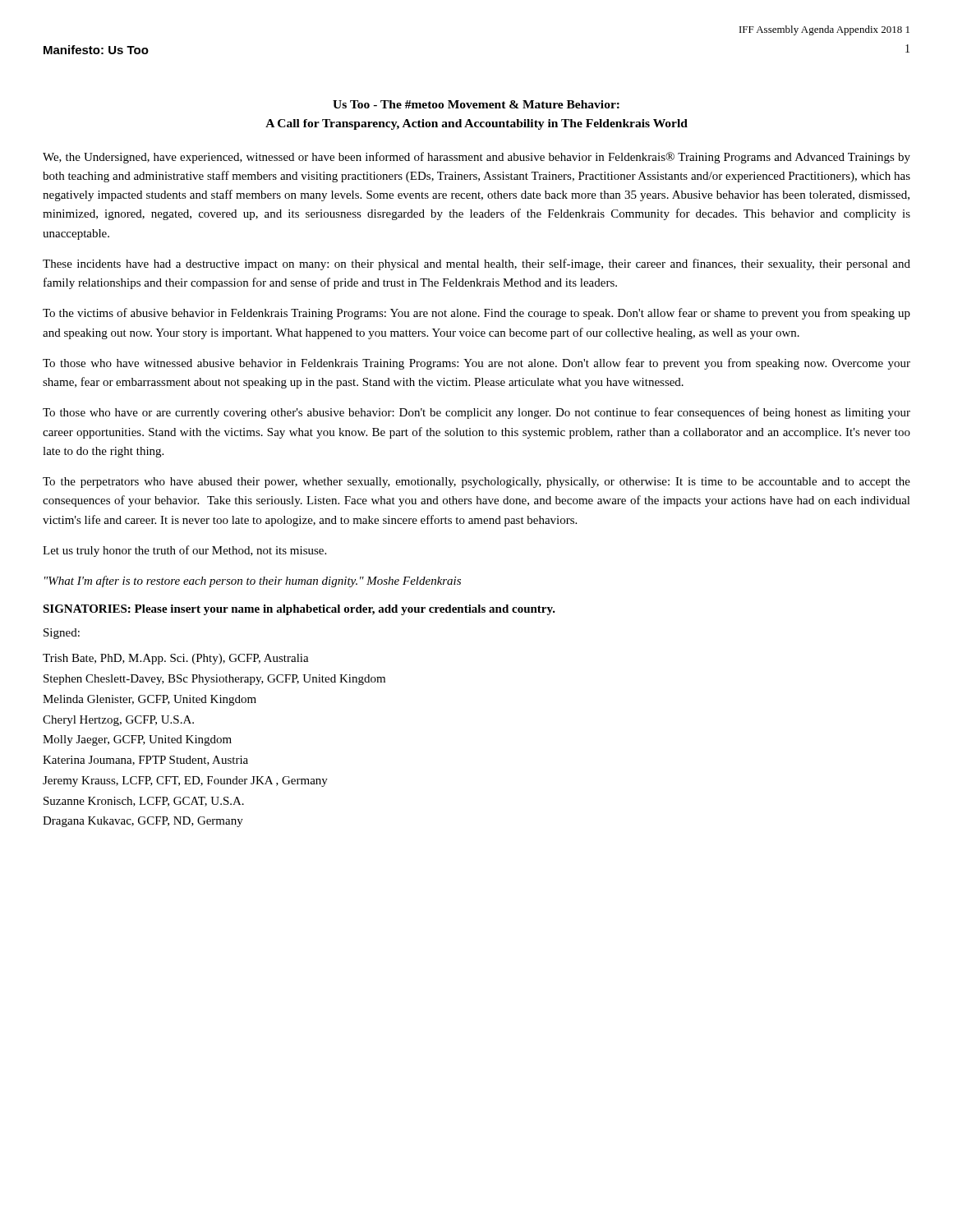
Task: Locate the list item with the text "Jeremy Krauss, LCFP, CFT,"
Action: coord(185,780)
